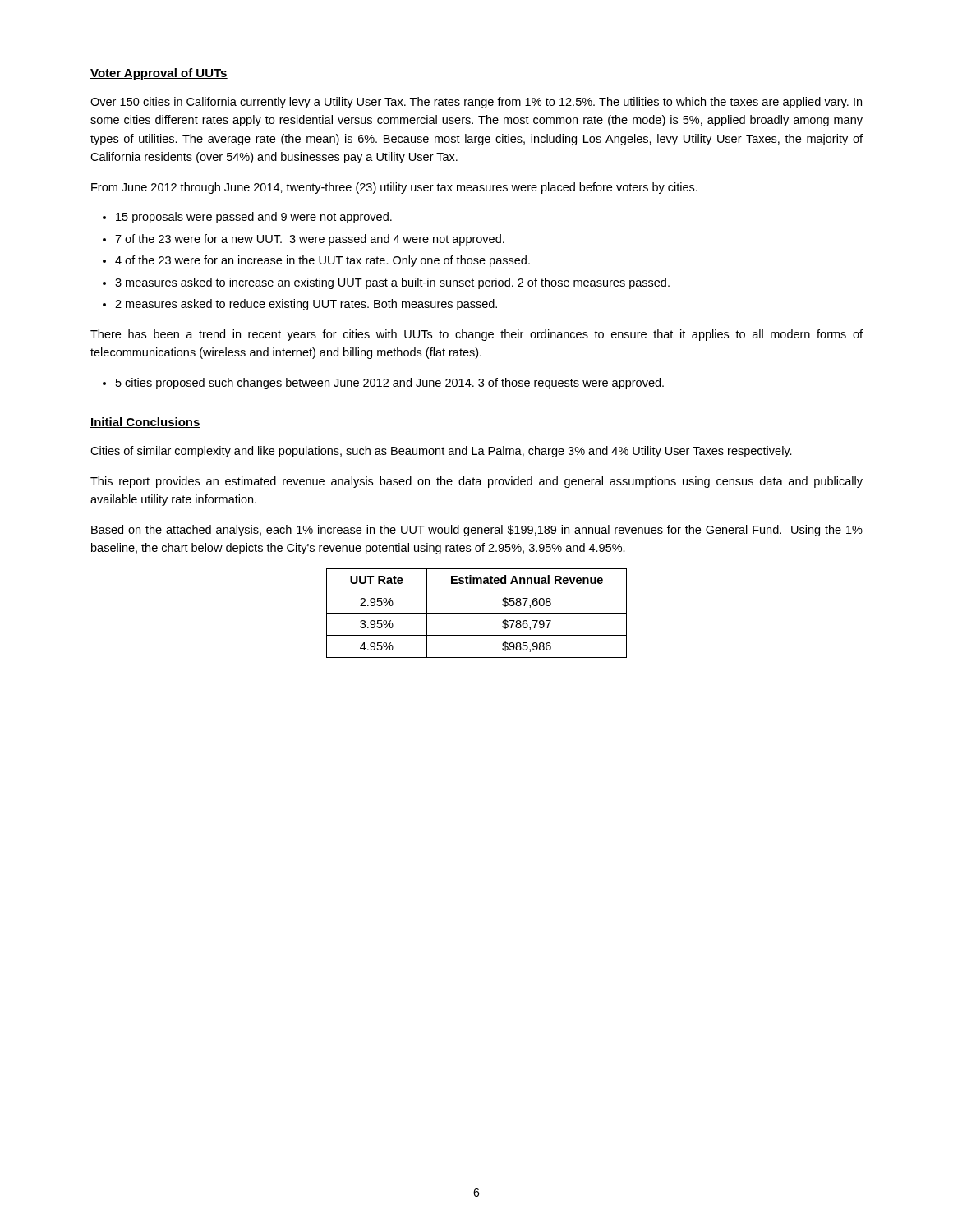Point to the element starting "There has been a trend"

pos(476,343)
